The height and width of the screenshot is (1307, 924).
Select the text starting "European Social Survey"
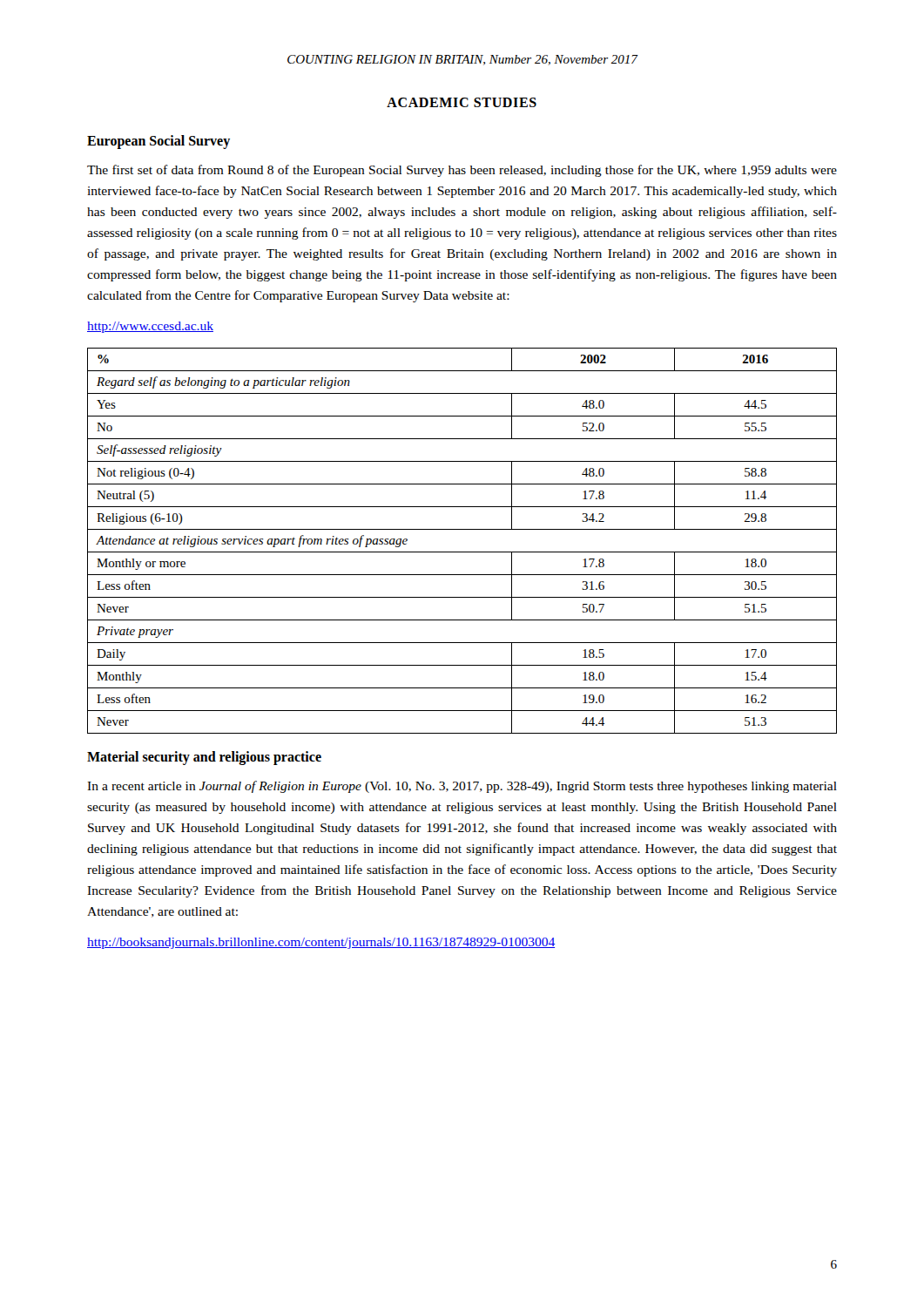(159, 141)
